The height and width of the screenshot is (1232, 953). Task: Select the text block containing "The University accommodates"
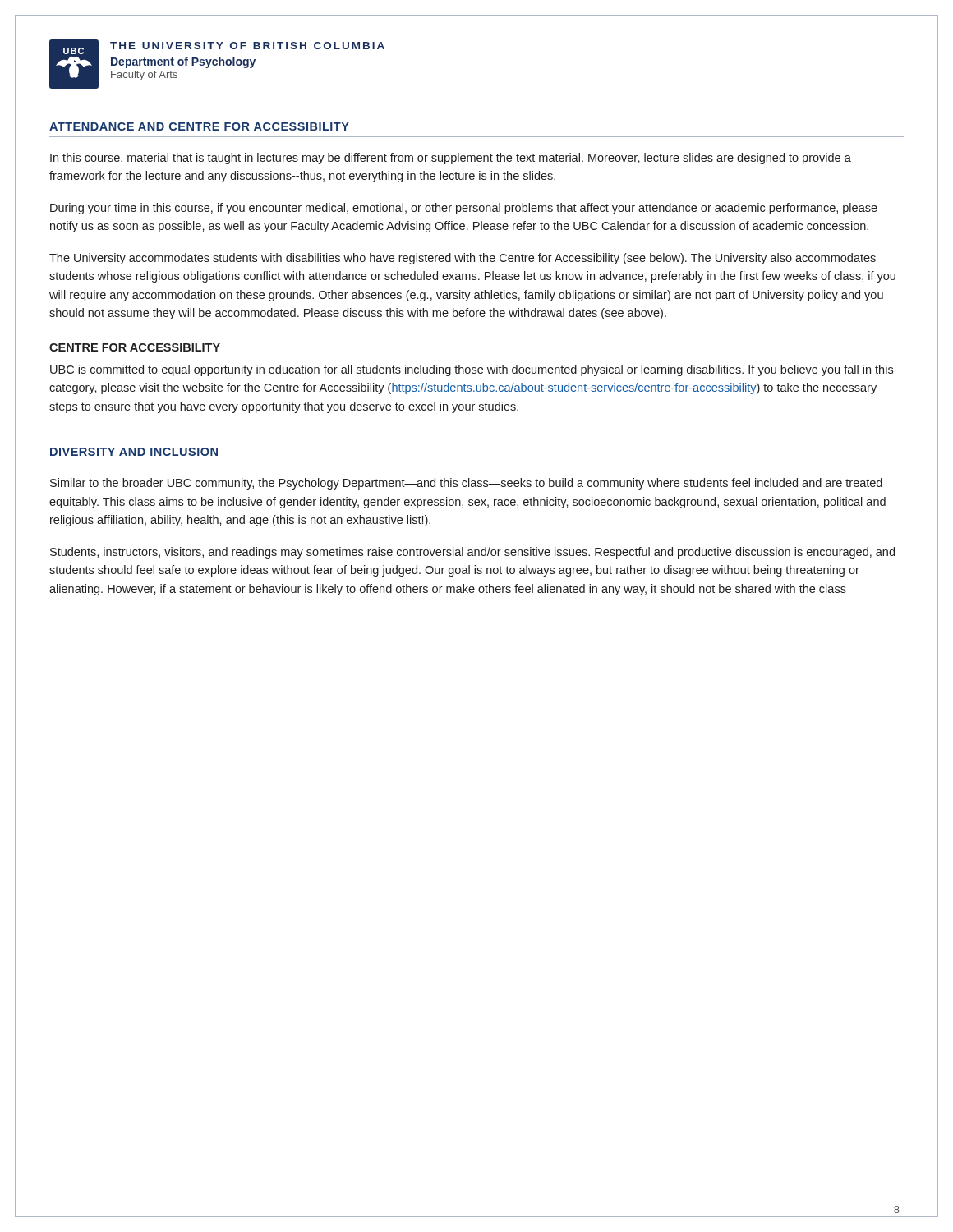tap(473, 285)
